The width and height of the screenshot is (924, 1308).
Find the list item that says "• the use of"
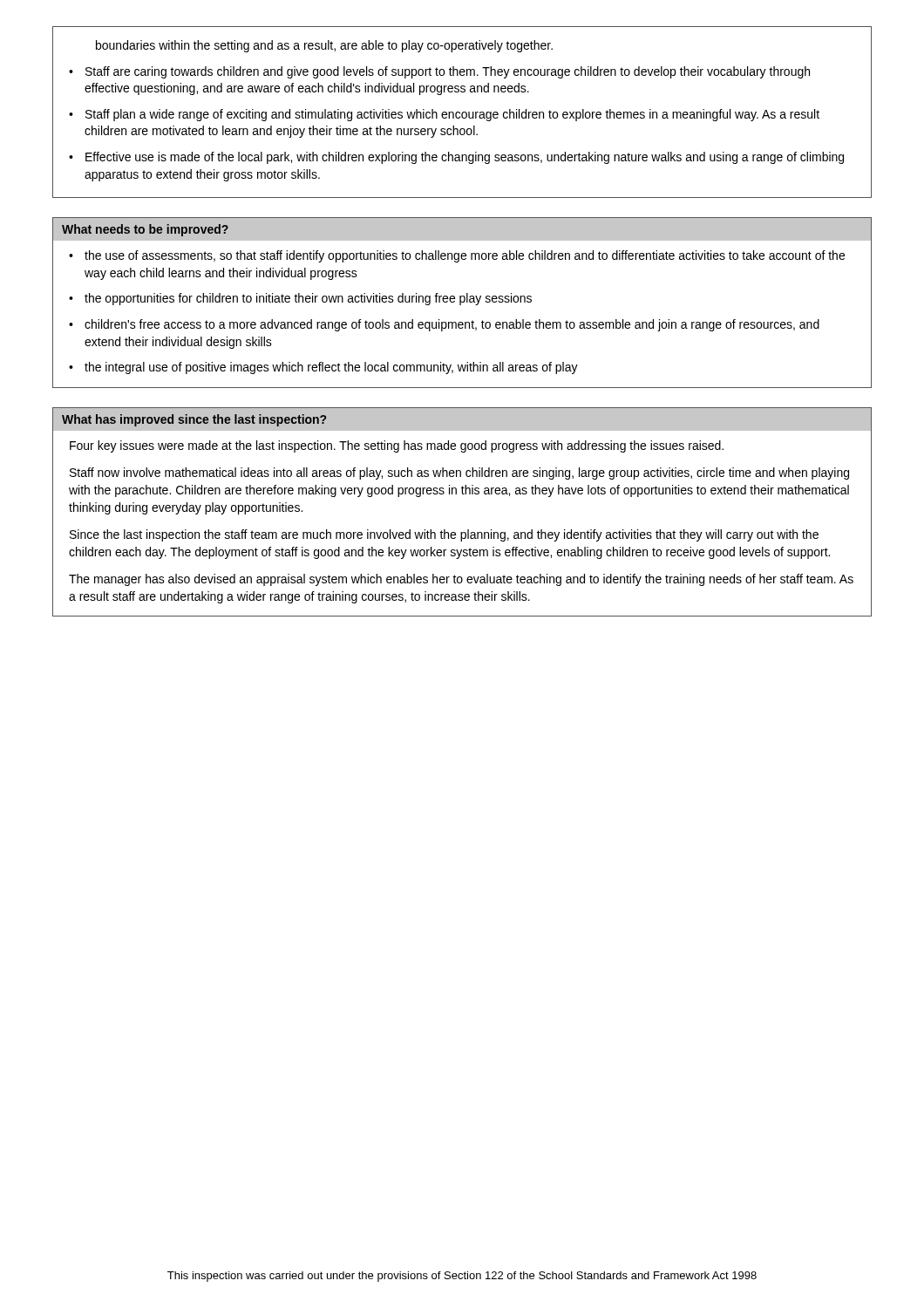(462, 265)
